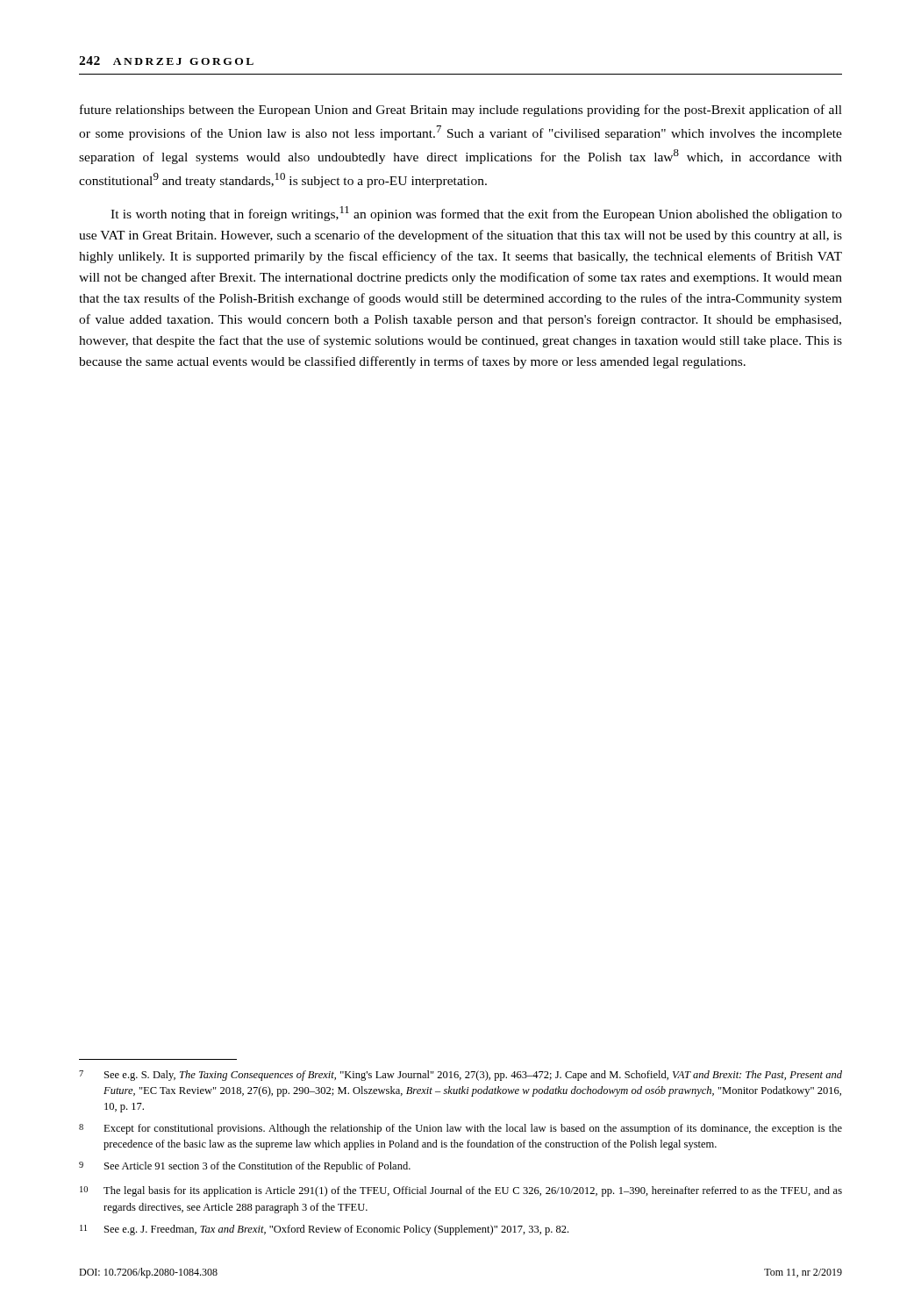Image resolution: width=921 pixels, height=1316 pixels.
Task: Navigate to the block starting "9 See Article 91 section"
Action: (x=245, y=1167)
